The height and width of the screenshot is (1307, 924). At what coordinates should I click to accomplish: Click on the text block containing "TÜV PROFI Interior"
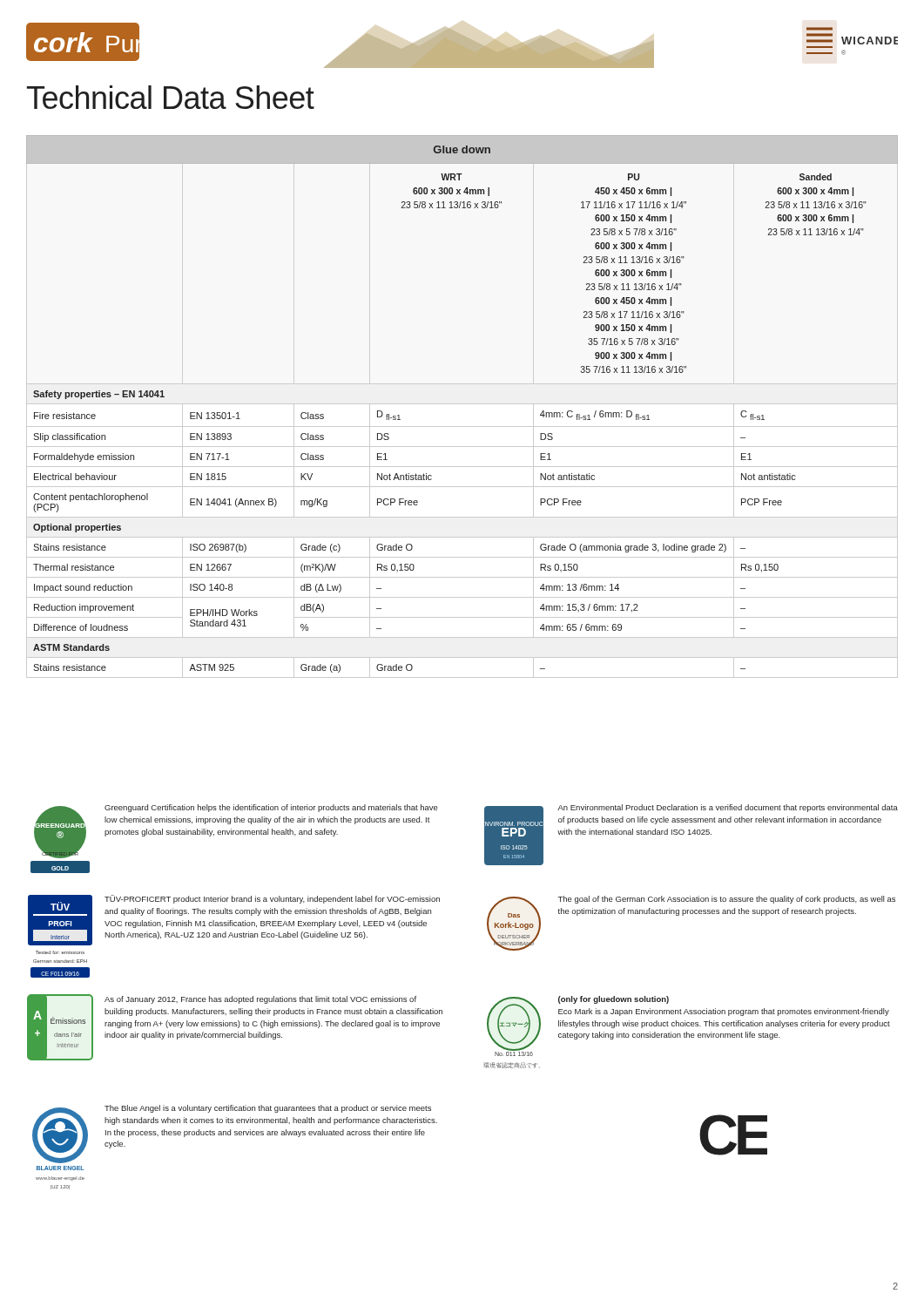[x=235, y=938]
